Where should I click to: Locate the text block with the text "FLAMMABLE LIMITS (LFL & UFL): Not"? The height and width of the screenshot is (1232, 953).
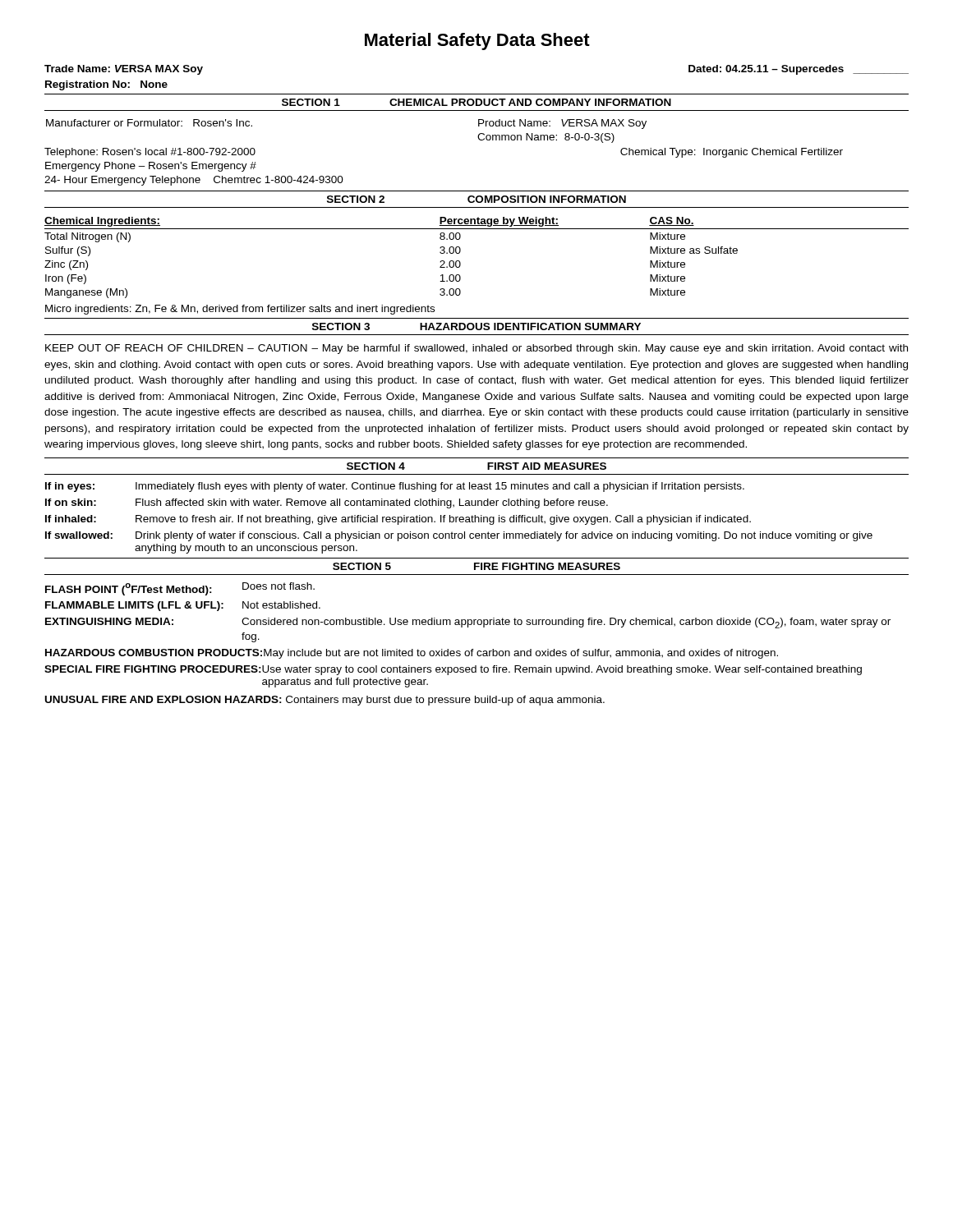[x=183, y=605]
